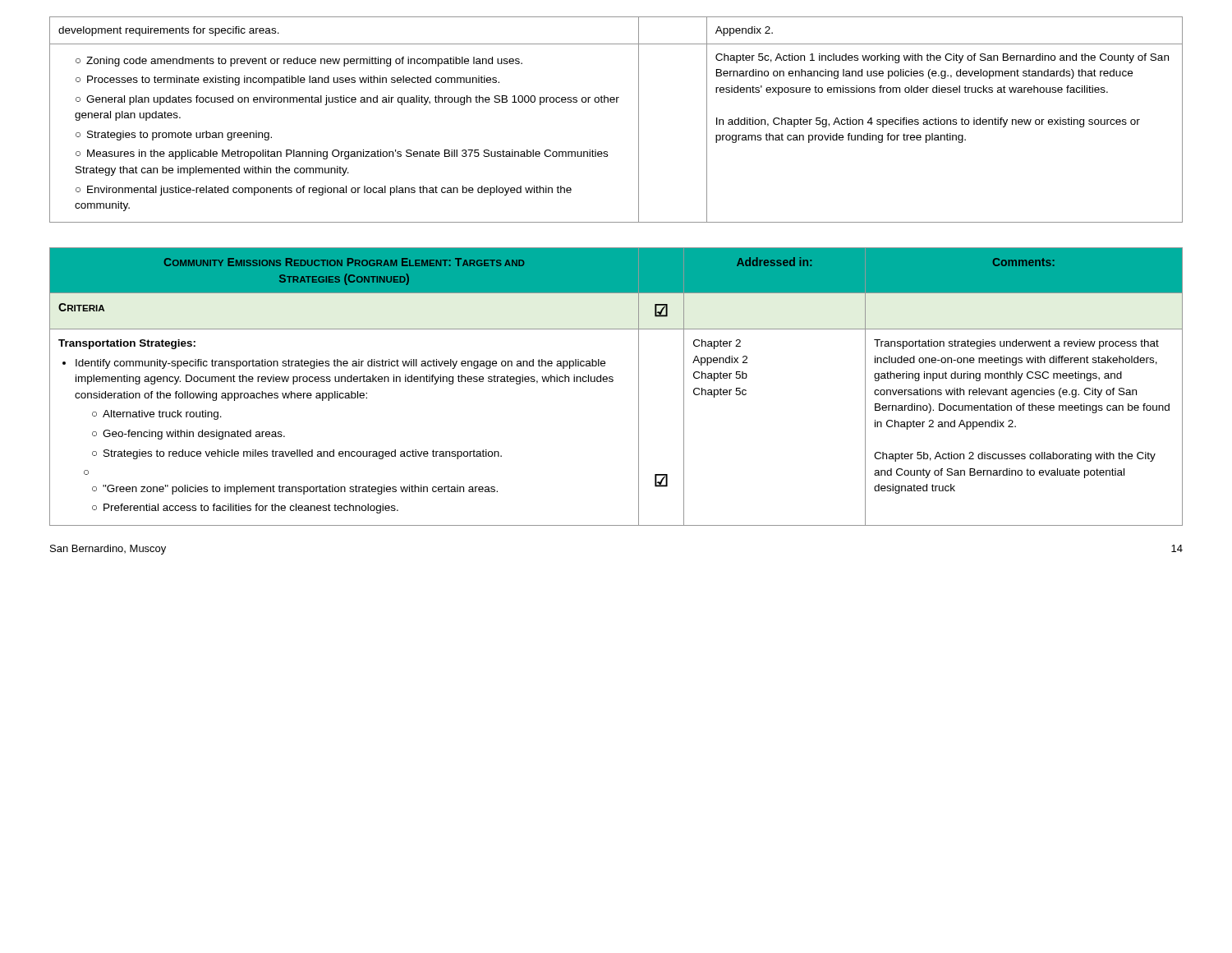Locate the table with the text "Zoning code amendments"
This screenshot has height=953, width=1232.
(616, 119)
